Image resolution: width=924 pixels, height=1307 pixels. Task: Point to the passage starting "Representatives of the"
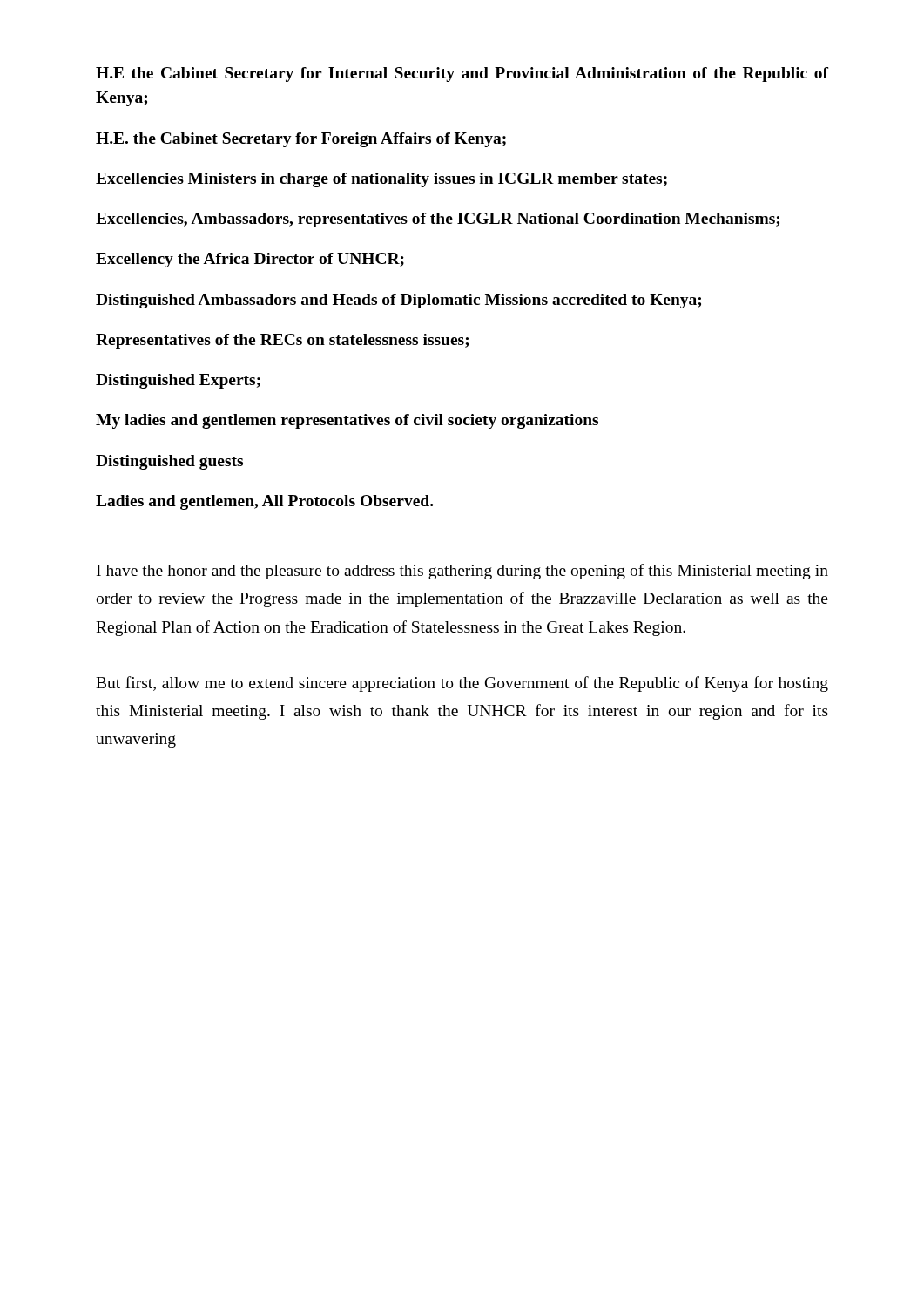click(x=283, y=339)
